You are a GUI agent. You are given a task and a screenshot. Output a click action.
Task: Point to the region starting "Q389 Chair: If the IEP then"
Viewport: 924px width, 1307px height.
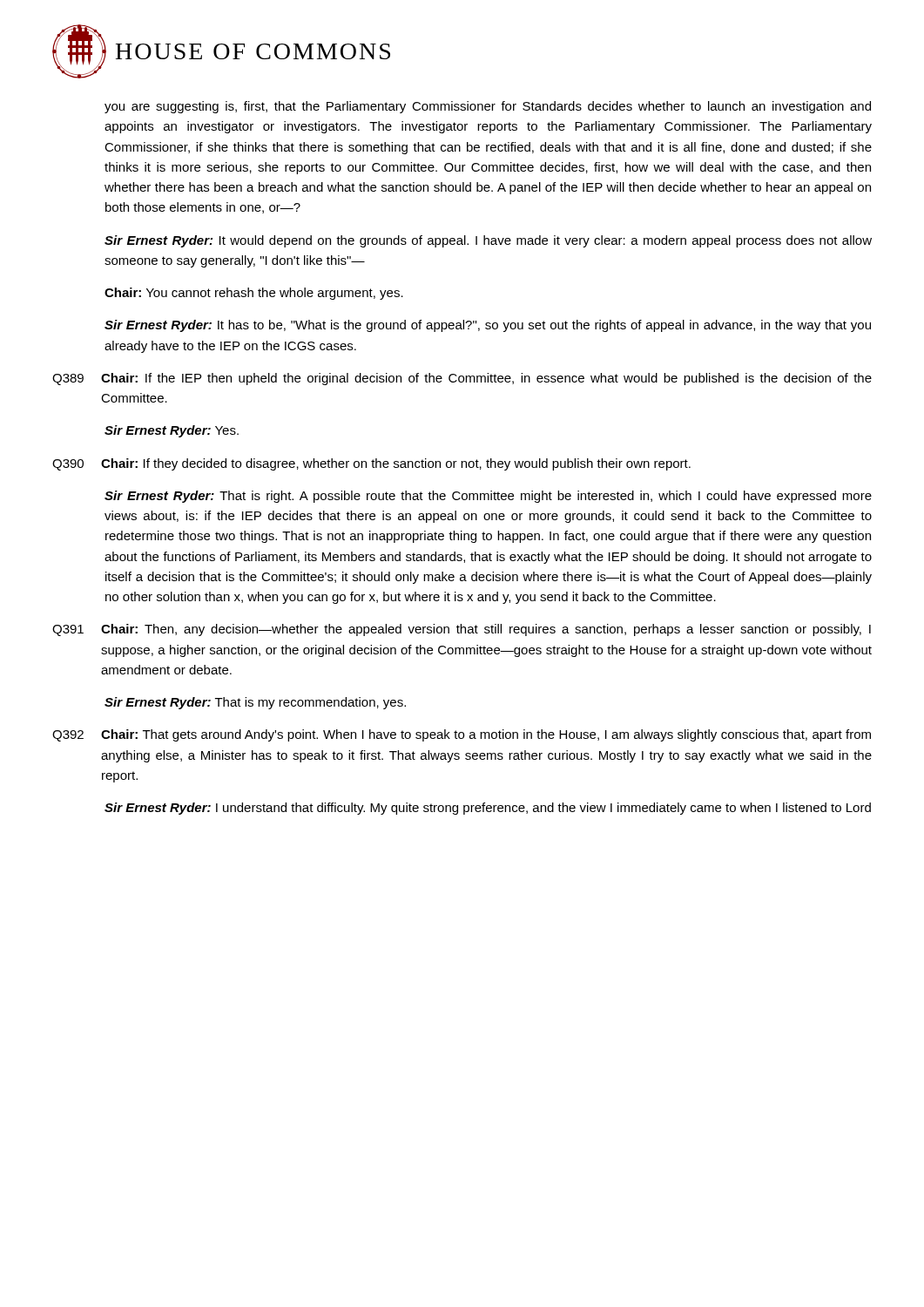(462, 388)
